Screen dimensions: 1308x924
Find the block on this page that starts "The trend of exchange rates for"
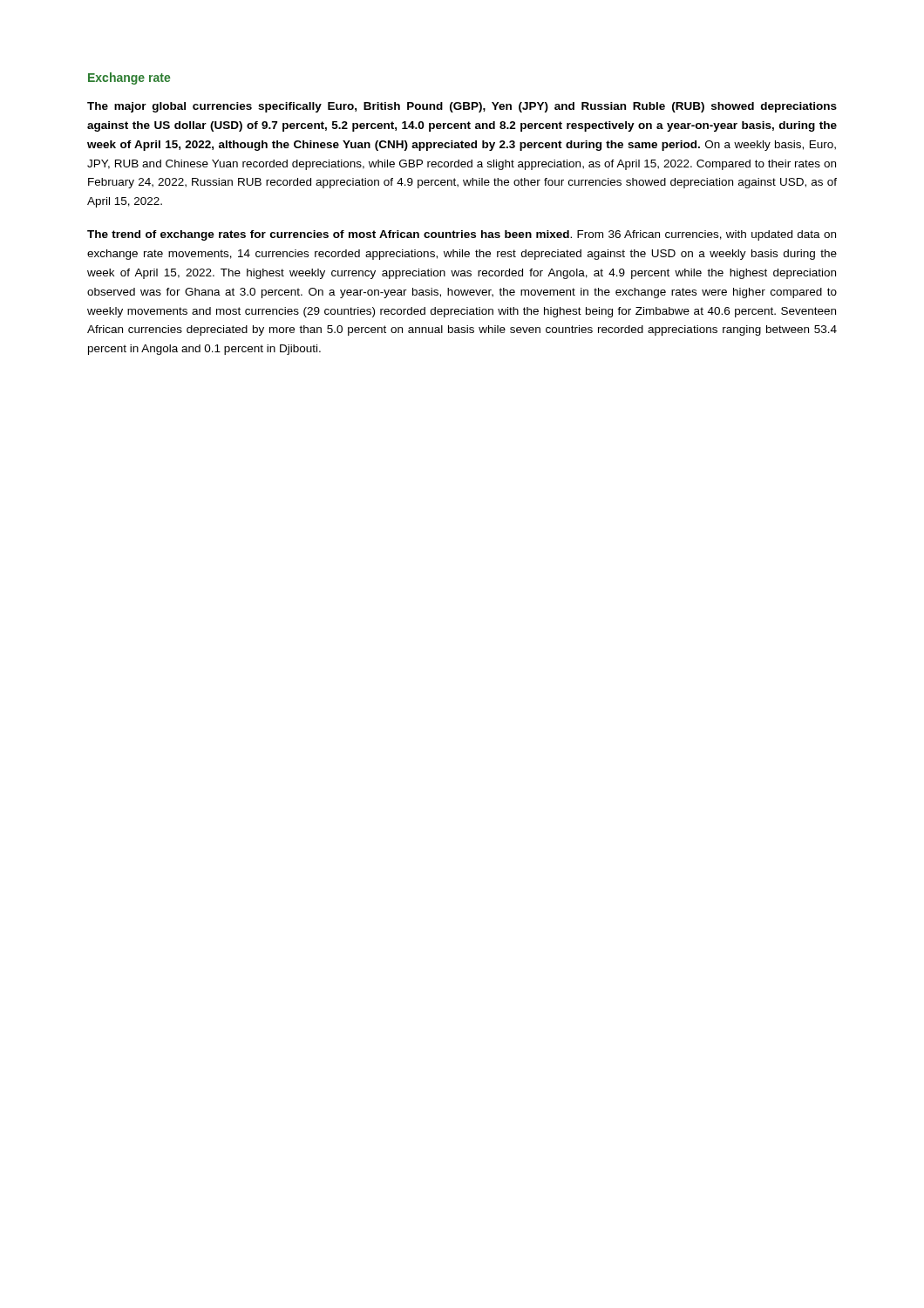click(x=462, y=291)
